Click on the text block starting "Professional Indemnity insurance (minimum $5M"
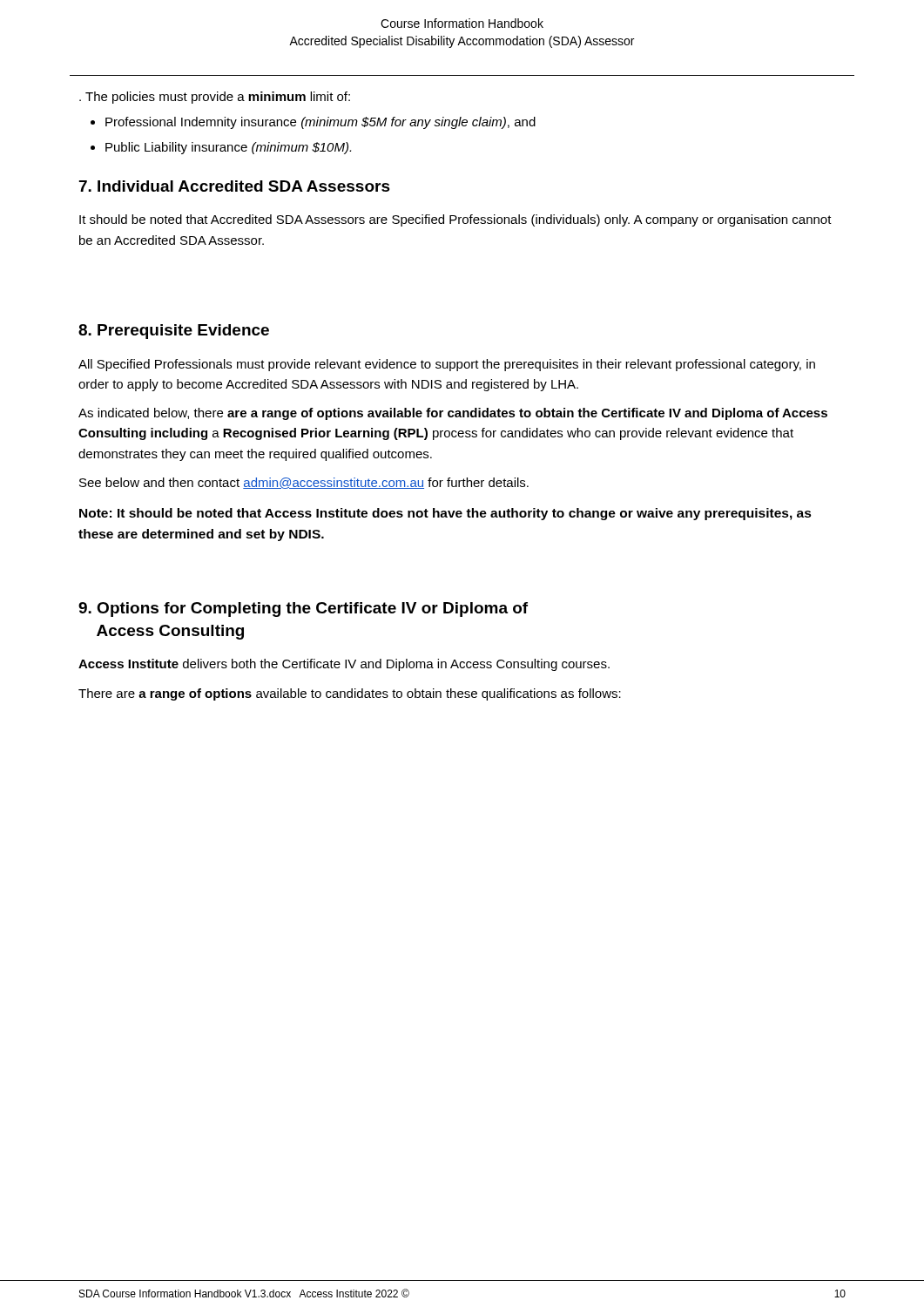This screenshot has height=1307, width=924. (x=320, y=122)
